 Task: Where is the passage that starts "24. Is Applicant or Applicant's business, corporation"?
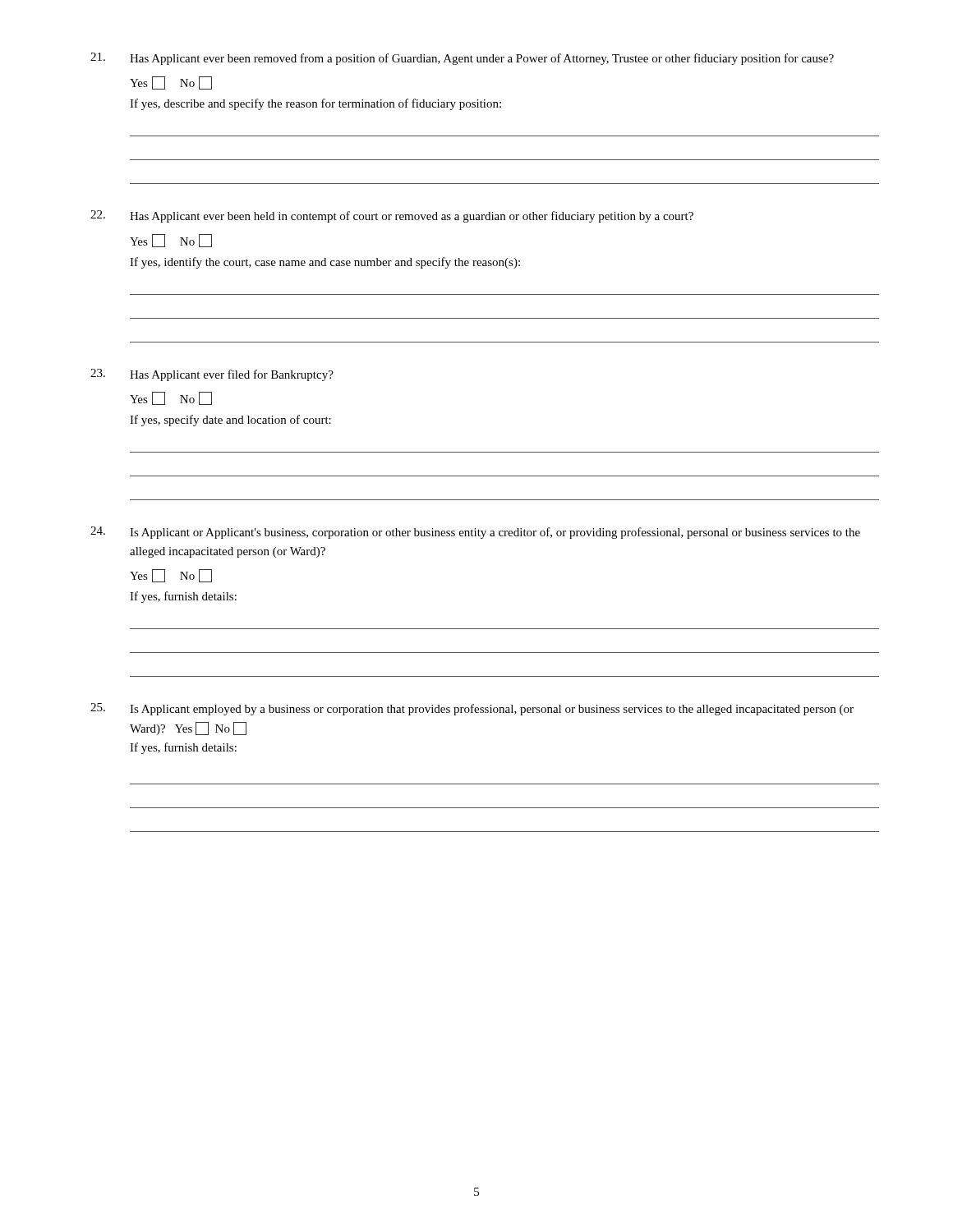coord(475,533)
